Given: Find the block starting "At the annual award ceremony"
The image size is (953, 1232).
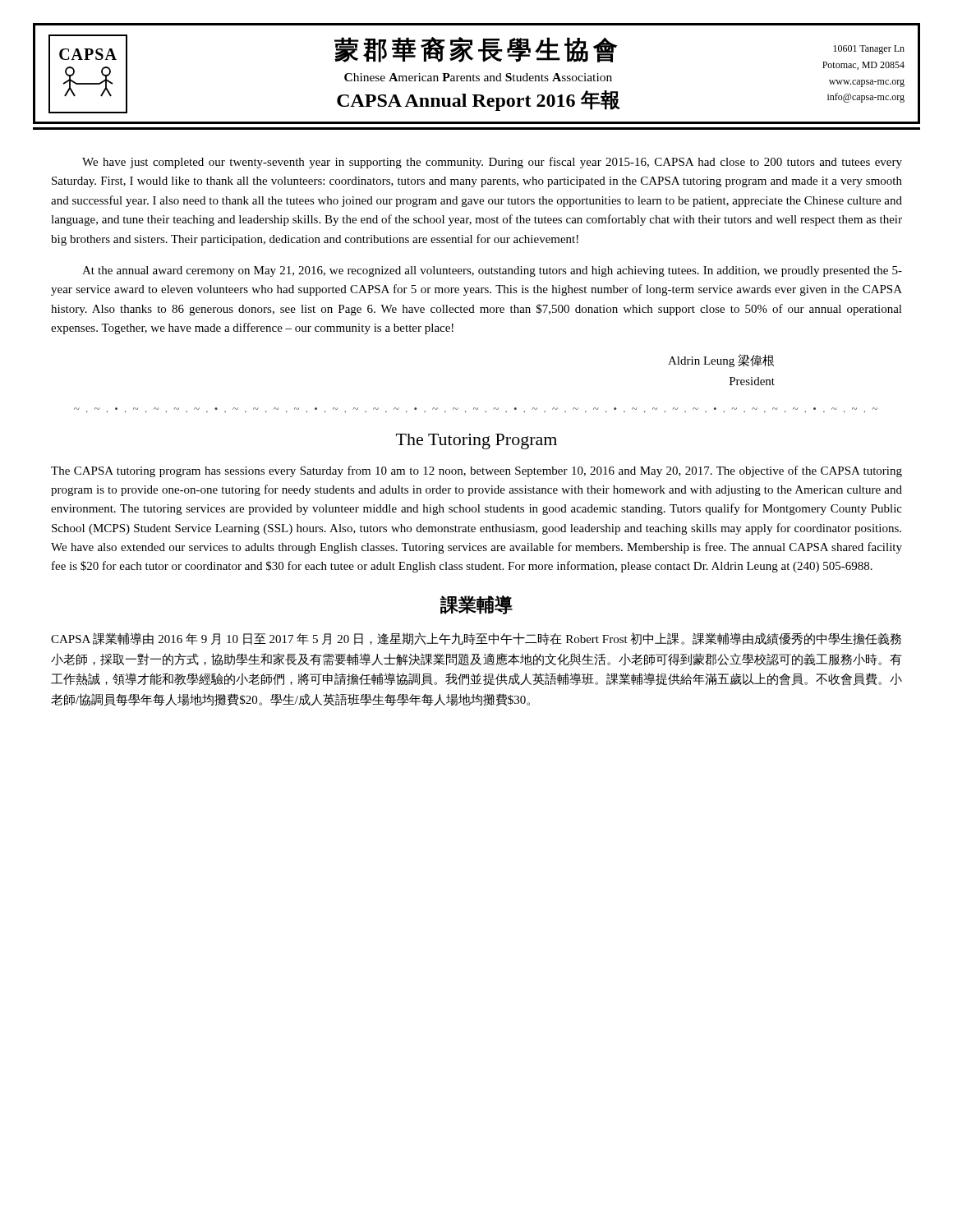Looking at the screenshot, I should coord(476,299).
